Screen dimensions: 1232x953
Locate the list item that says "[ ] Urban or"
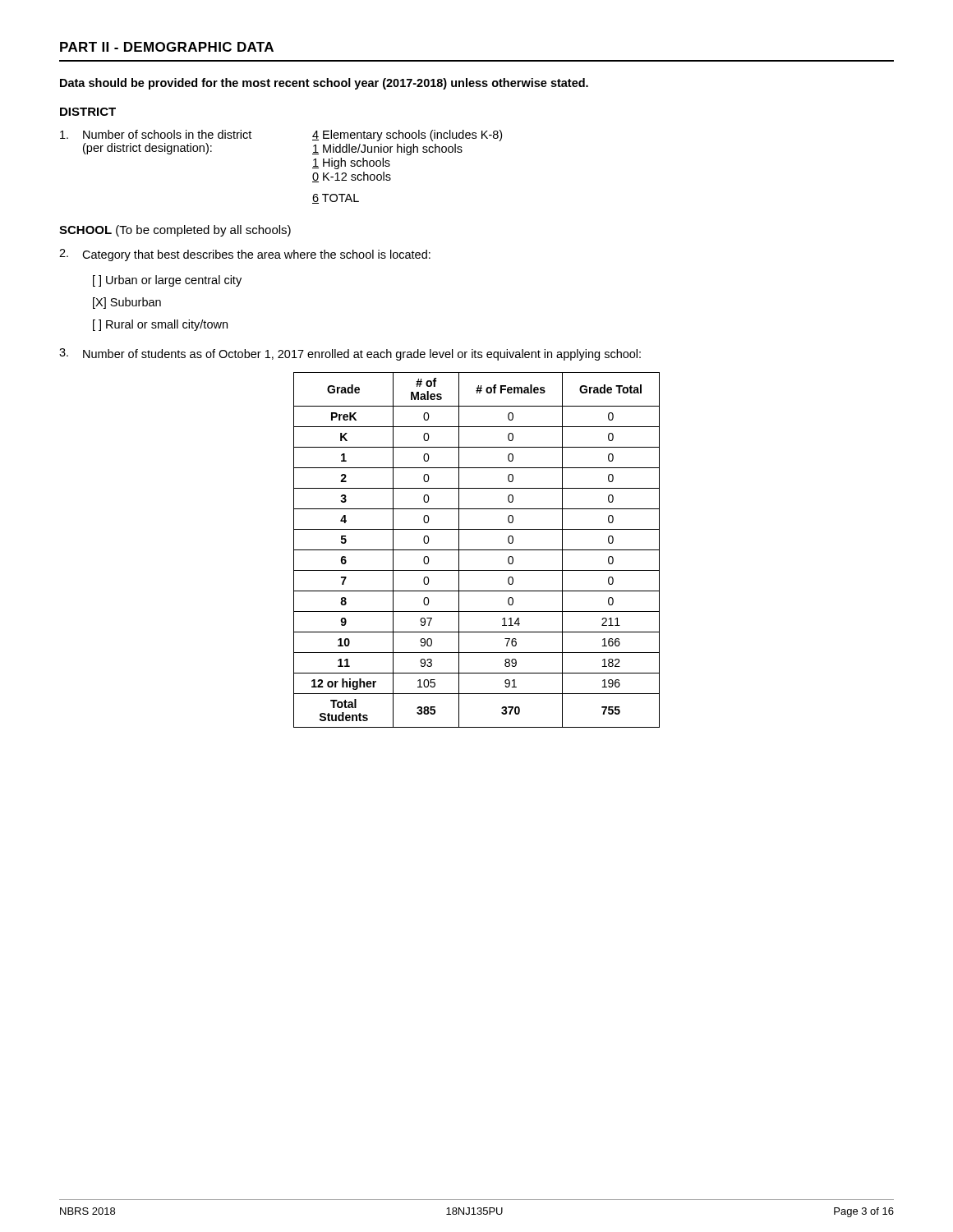coord(167,280)
